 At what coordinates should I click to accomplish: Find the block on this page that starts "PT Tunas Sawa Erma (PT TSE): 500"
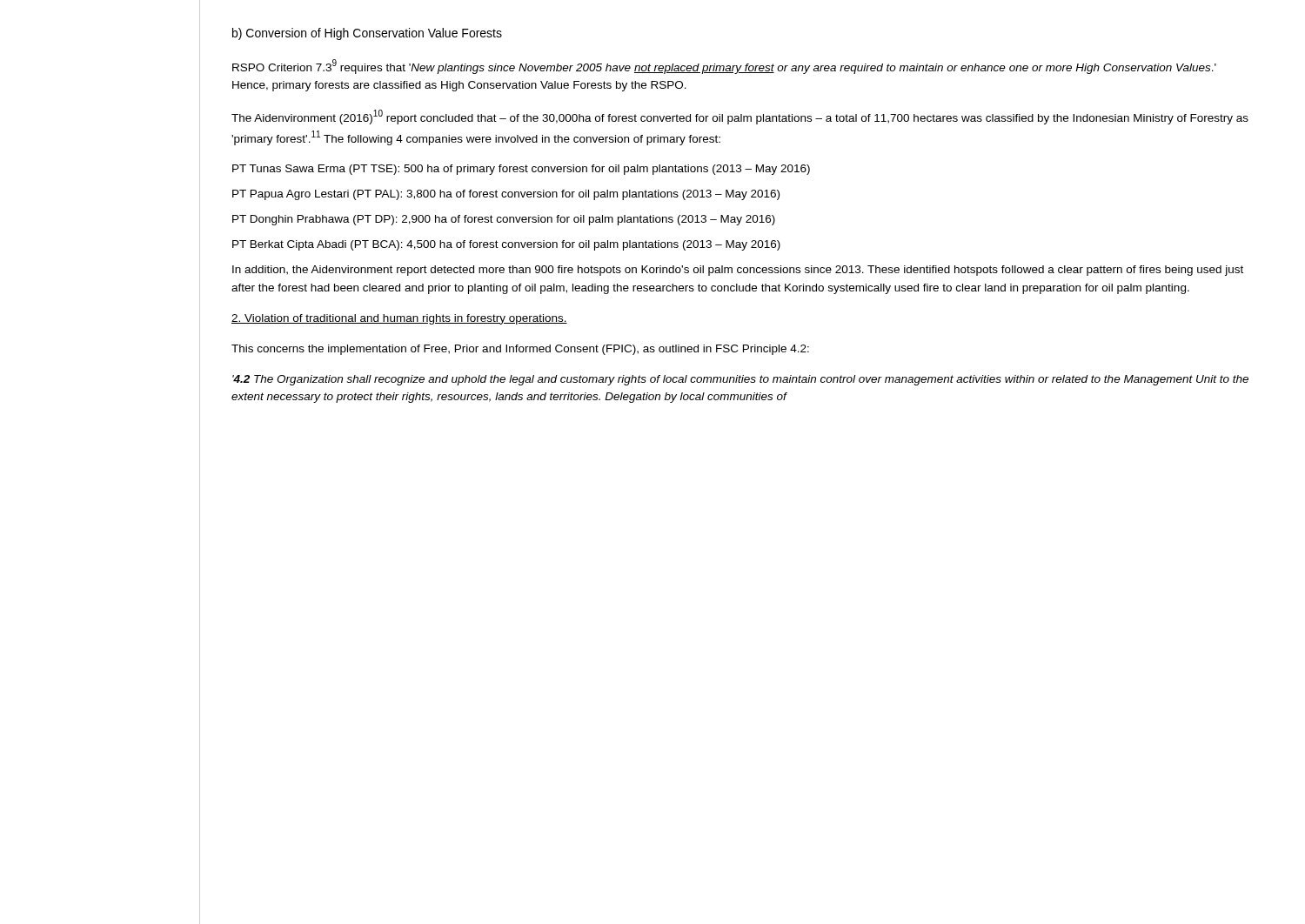tap(521, 168)
